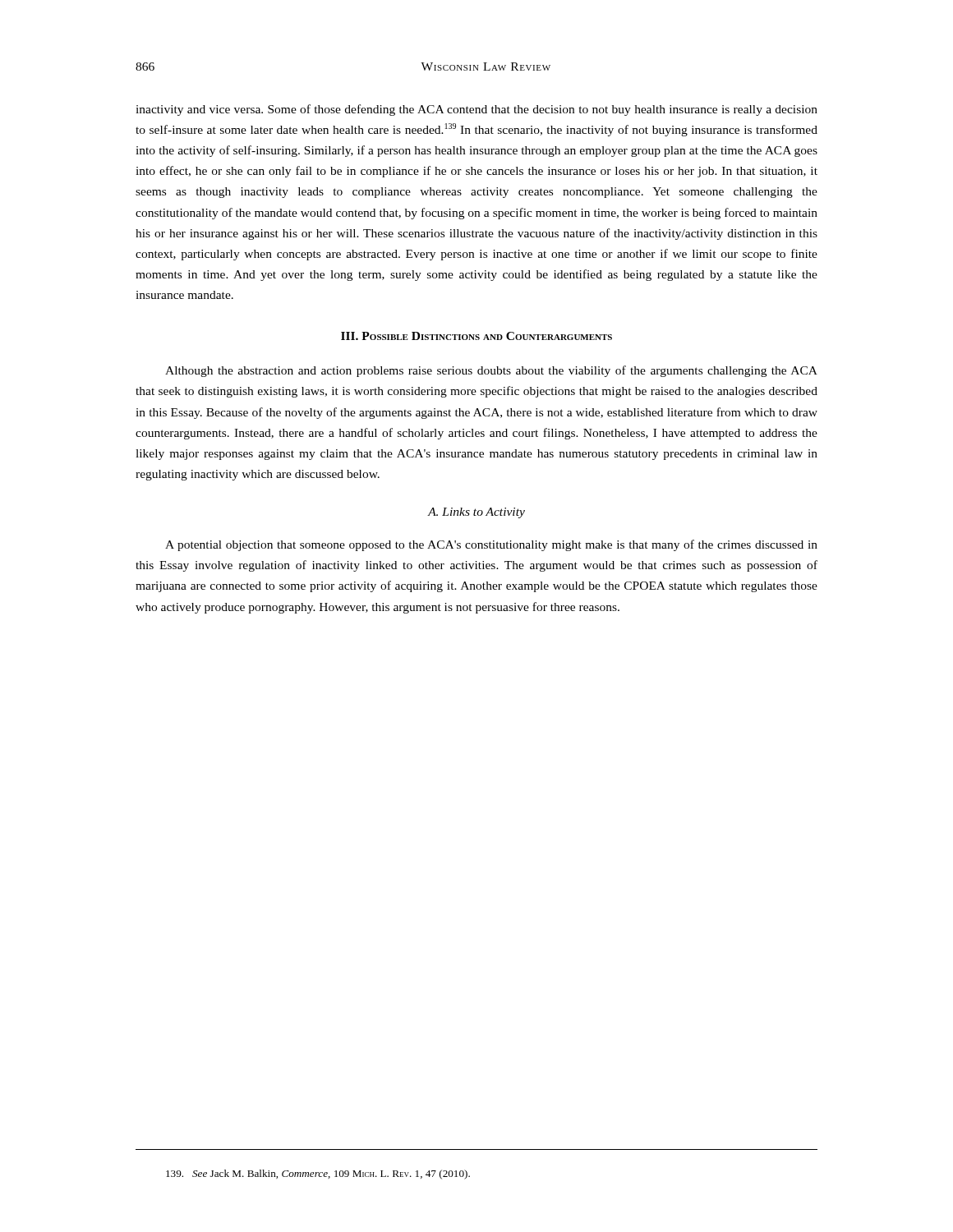
Task: Click the passage that begins "Although the abstraction and action problems raise serious"
Action: coord(476,422)
